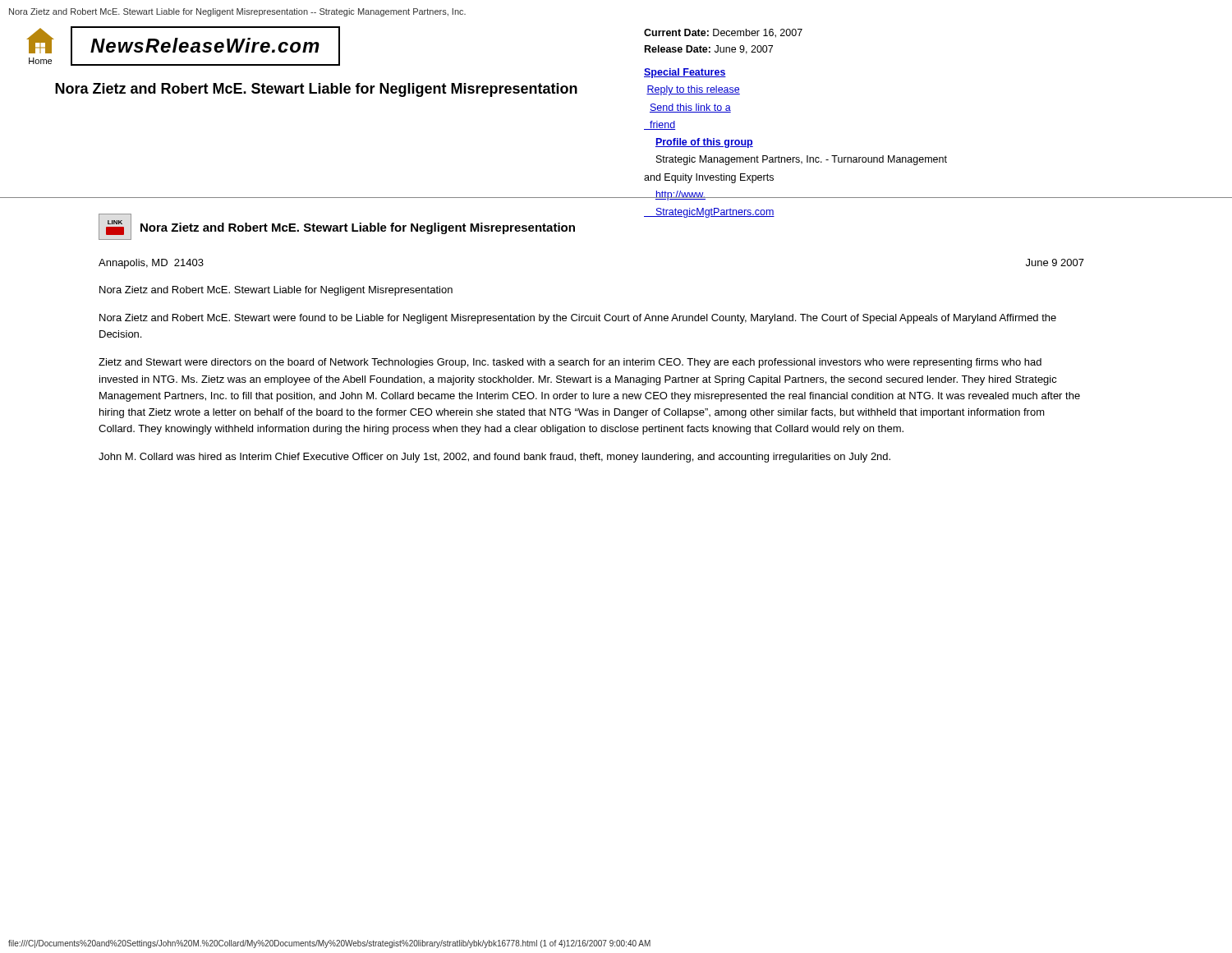This screenshot has height=953, width=1232.
Task: Find the section header that says "LINK Nora Zietz"
Action: pyautogui.click(x=337, y=227)
